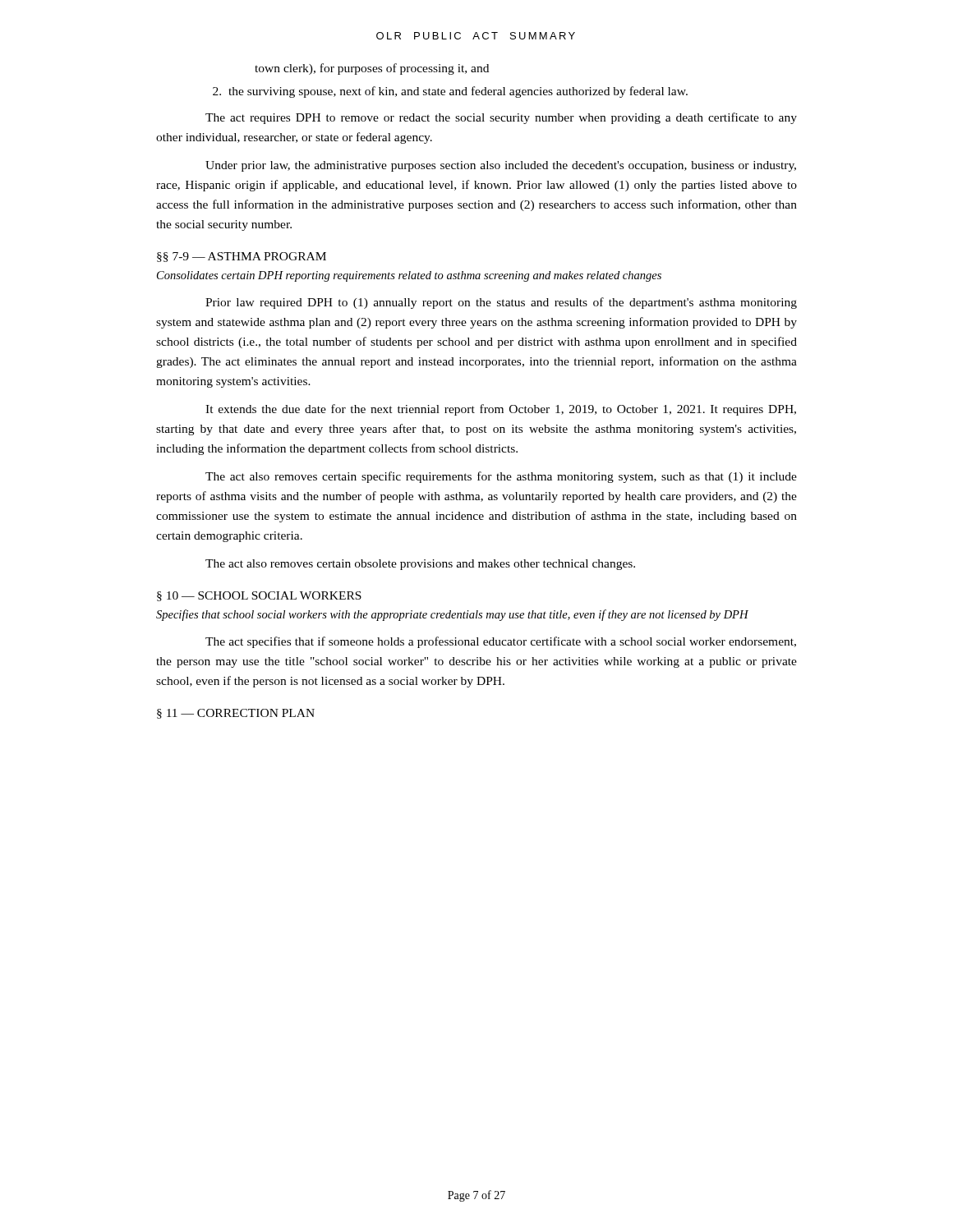Find the caption with the text "Consolidates certain DPH reporting"
Screen dimensions: 1232x953
click(409, 275)
